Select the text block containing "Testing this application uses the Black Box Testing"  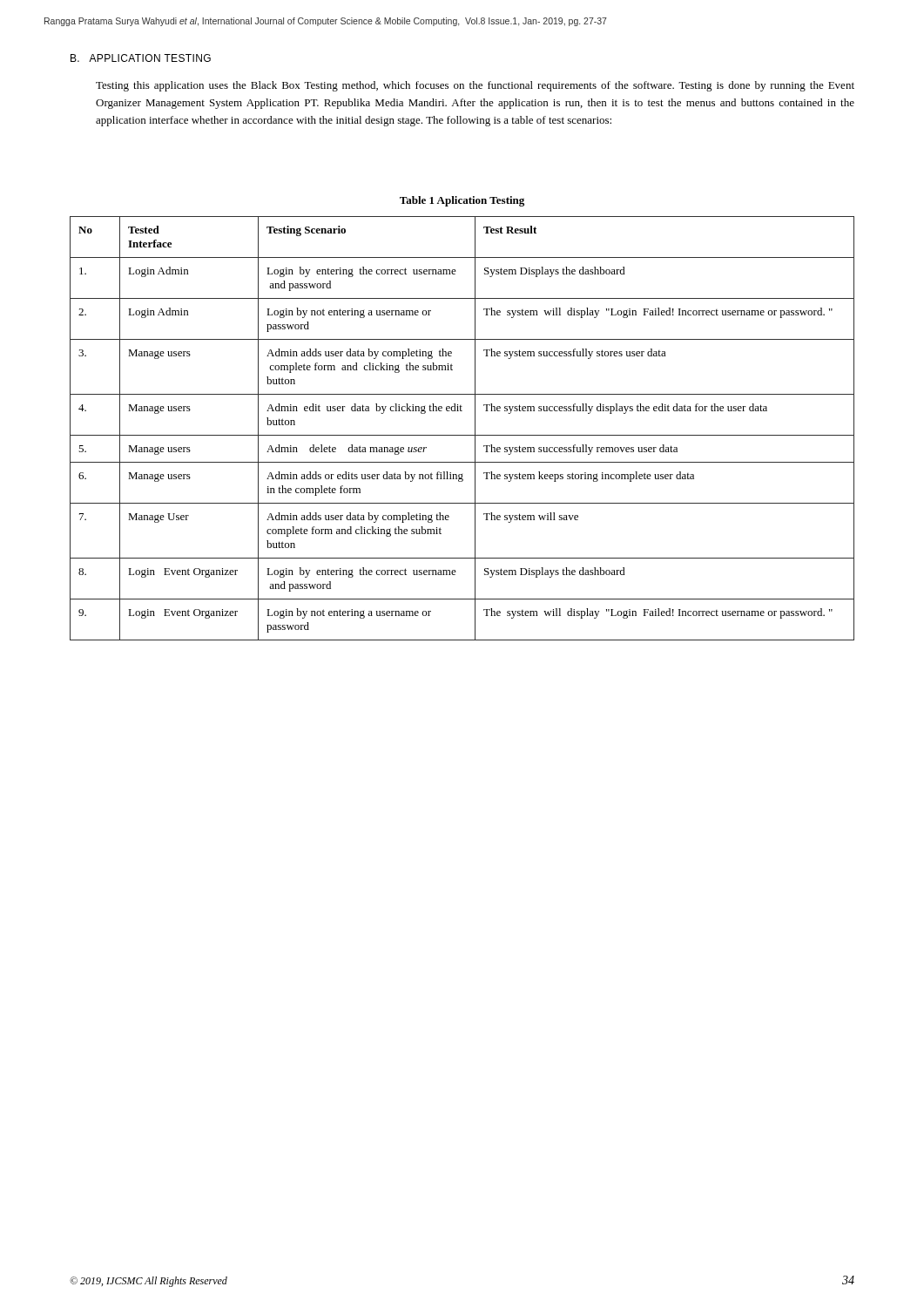click(475, 103)
